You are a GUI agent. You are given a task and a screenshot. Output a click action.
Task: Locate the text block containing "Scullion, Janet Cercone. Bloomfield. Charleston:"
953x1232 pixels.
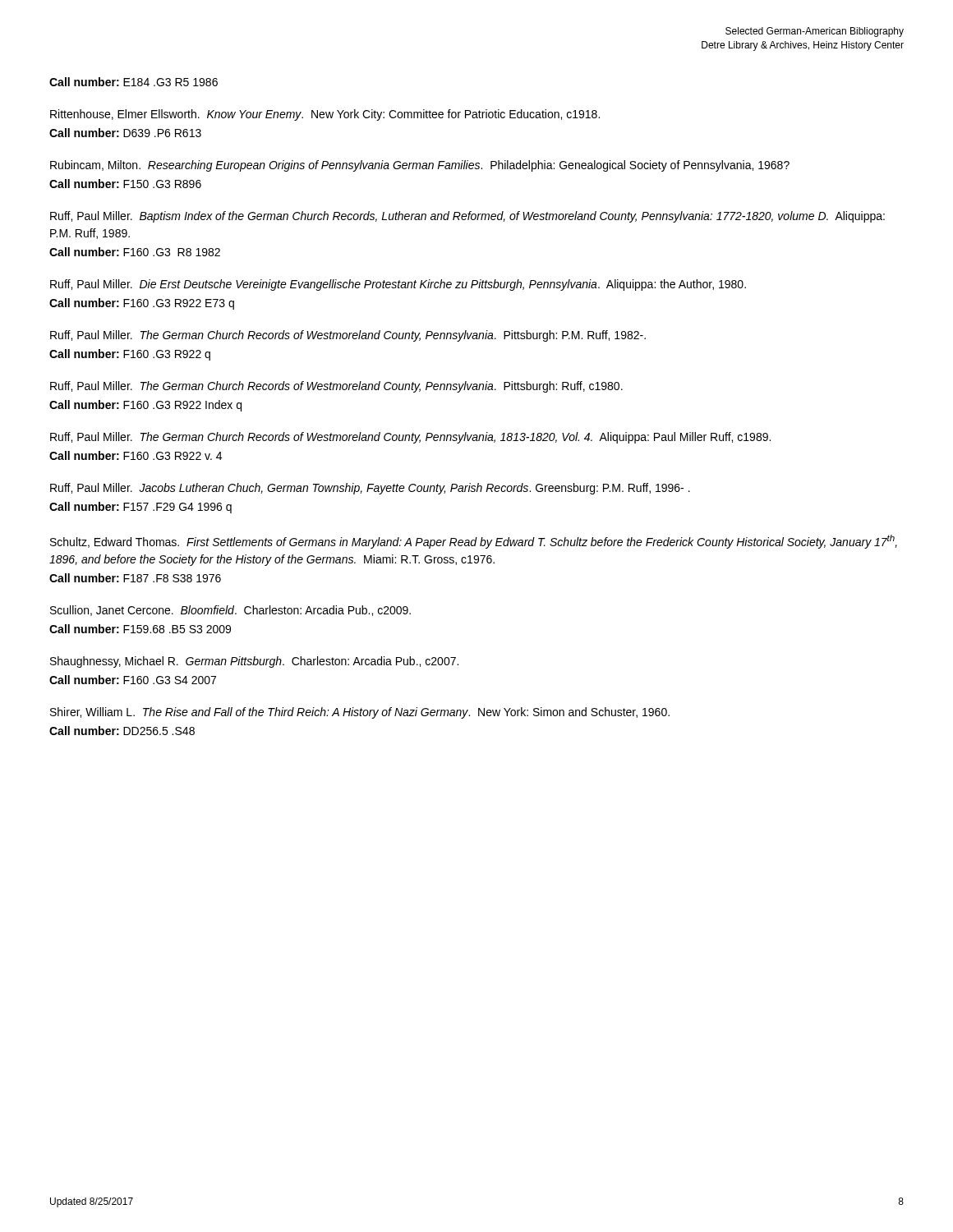click(230, 611)
